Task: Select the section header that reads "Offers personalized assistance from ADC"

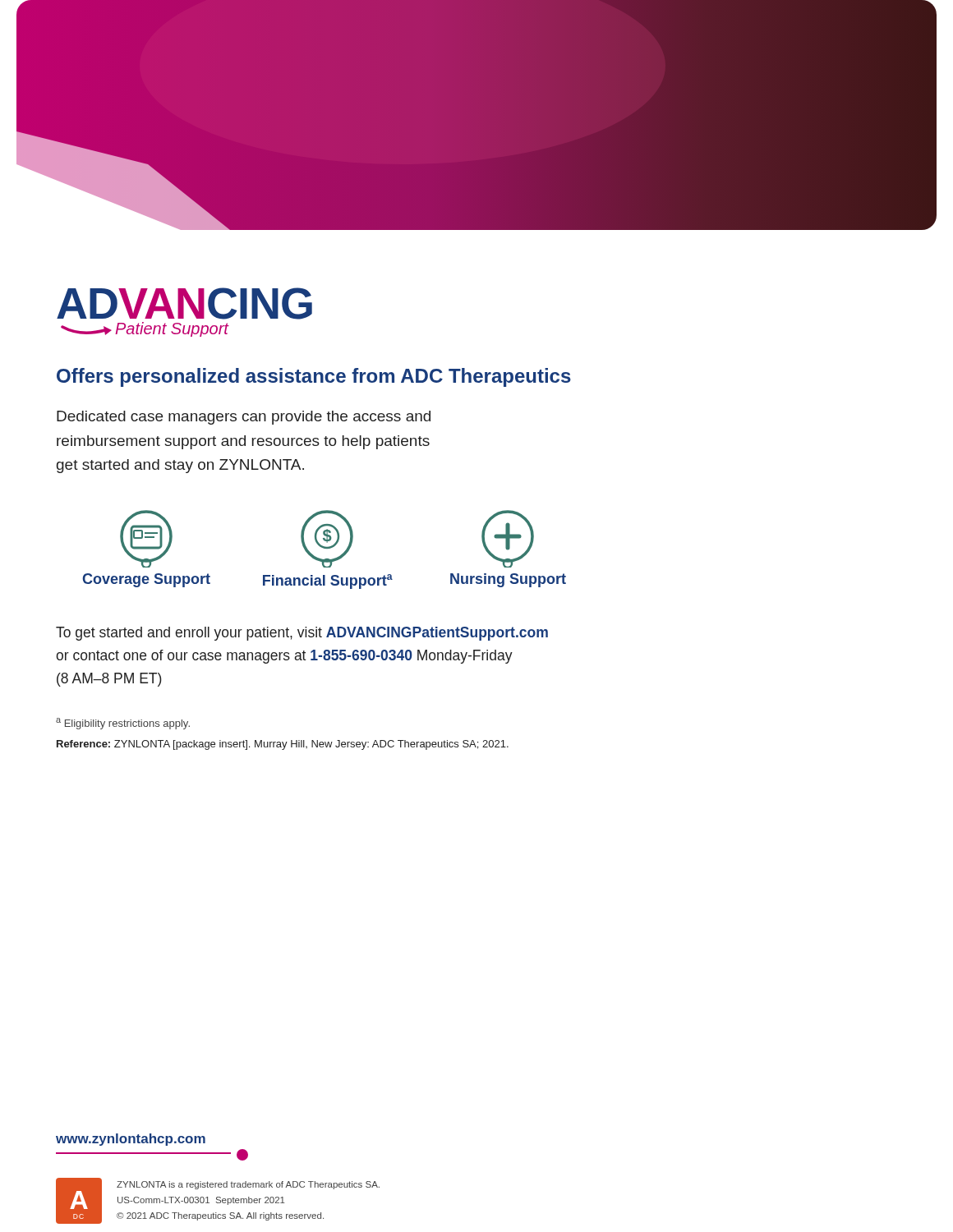Action: coord(314,376)
